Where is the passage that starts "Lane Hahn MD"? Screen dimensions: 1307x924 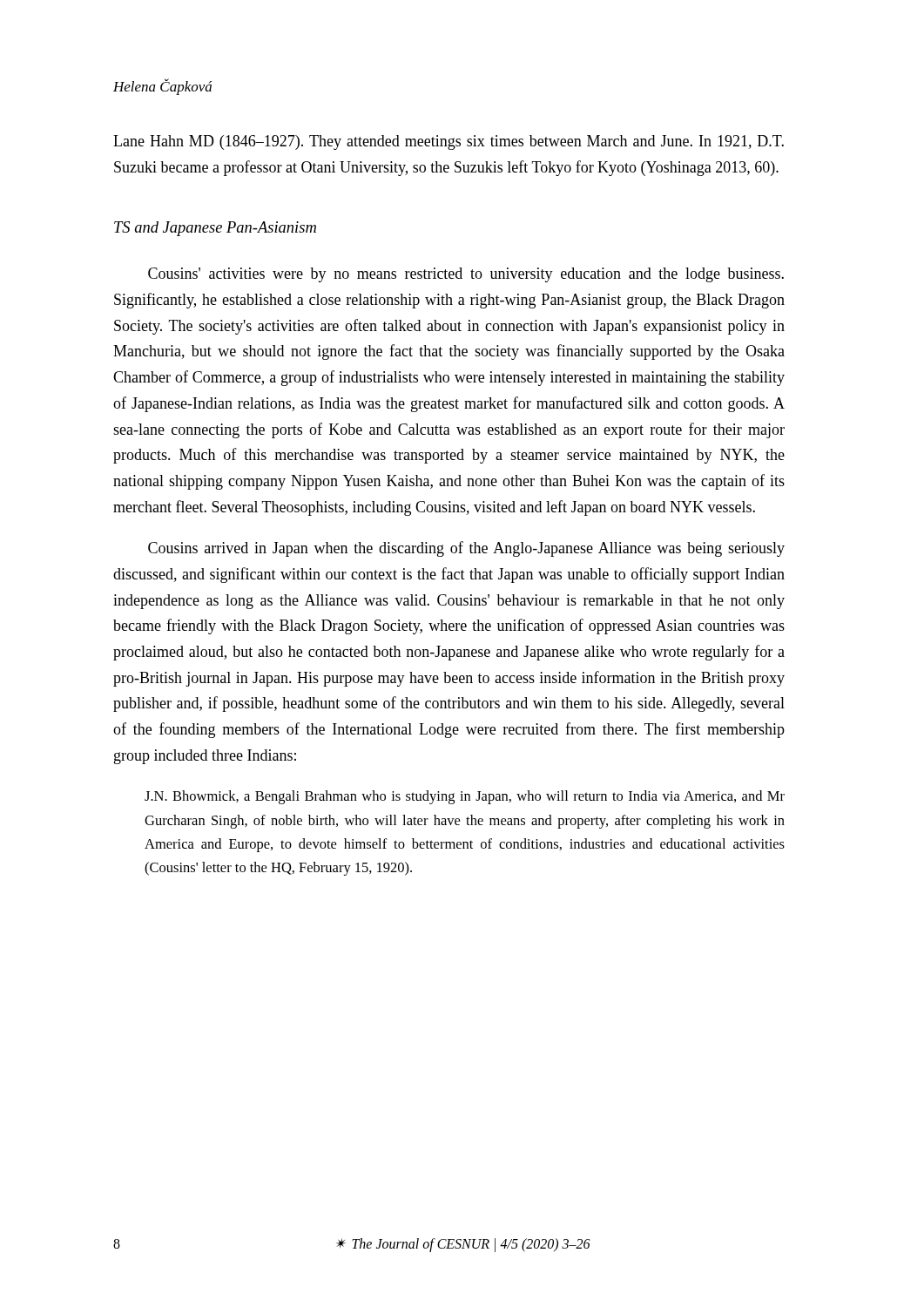(x=449, y=154)
